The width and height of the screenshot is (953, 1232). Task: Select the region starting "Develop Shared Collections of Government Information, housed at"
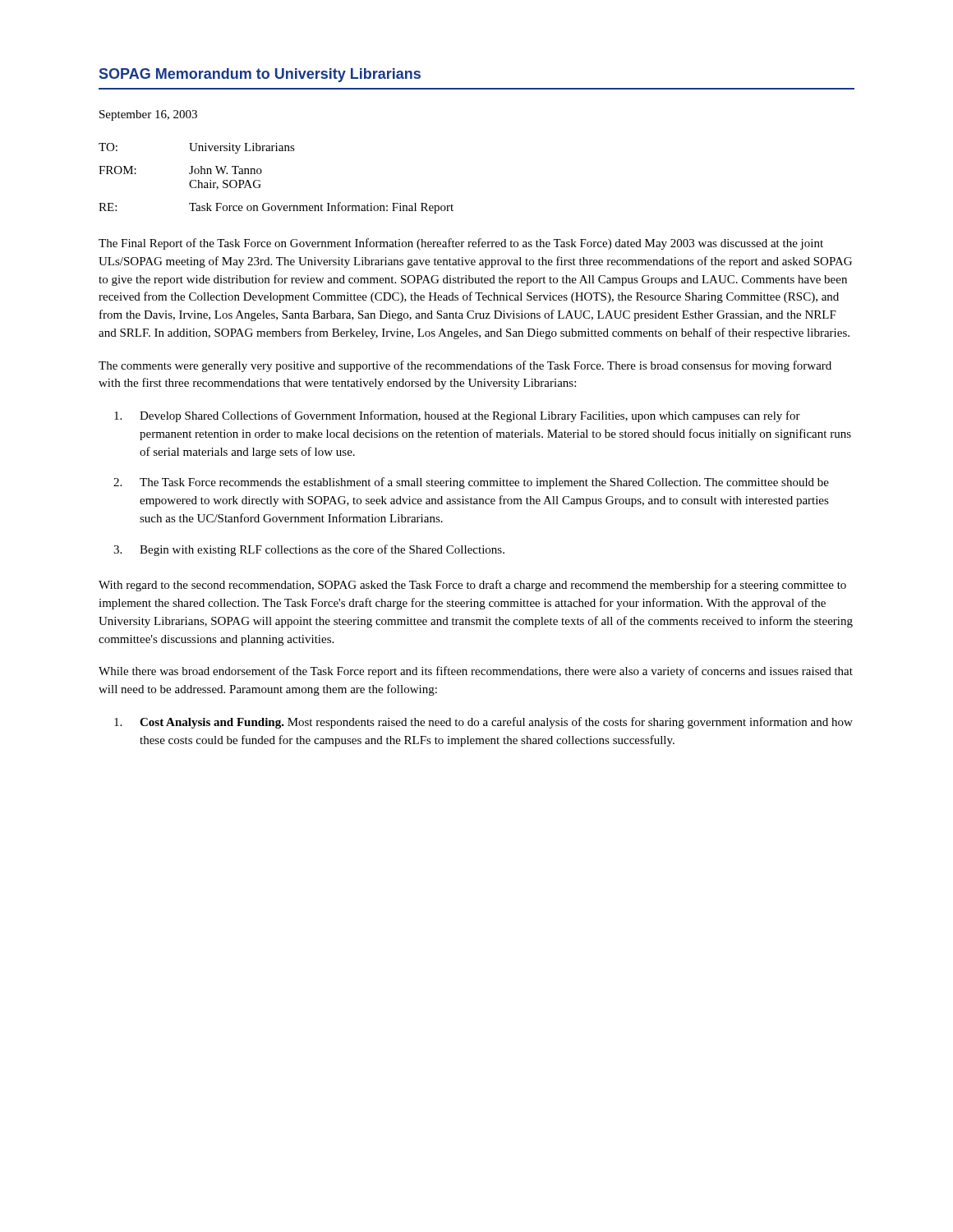484,434
